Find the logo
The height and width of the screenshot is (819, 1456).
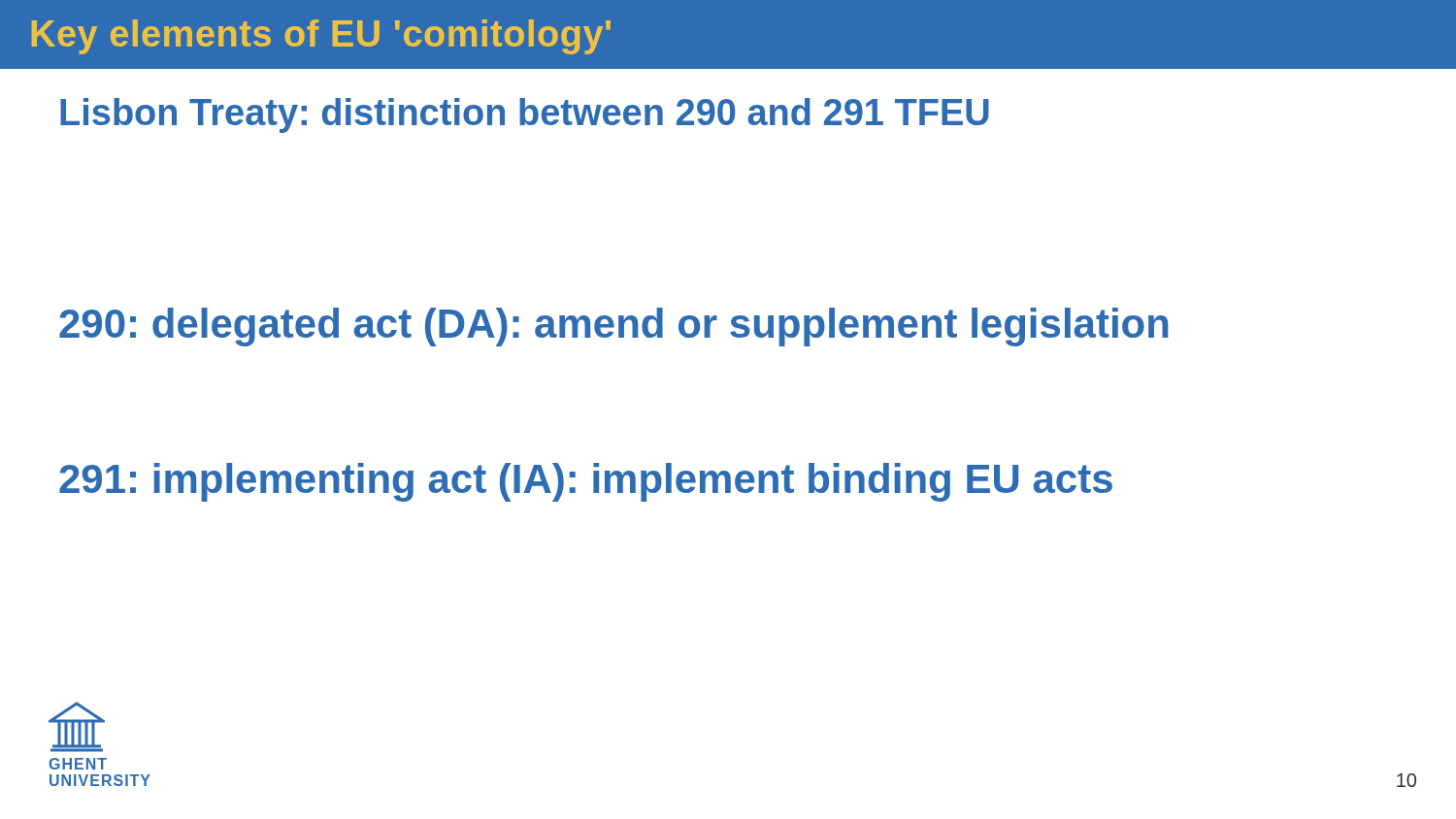coord(100,746)
